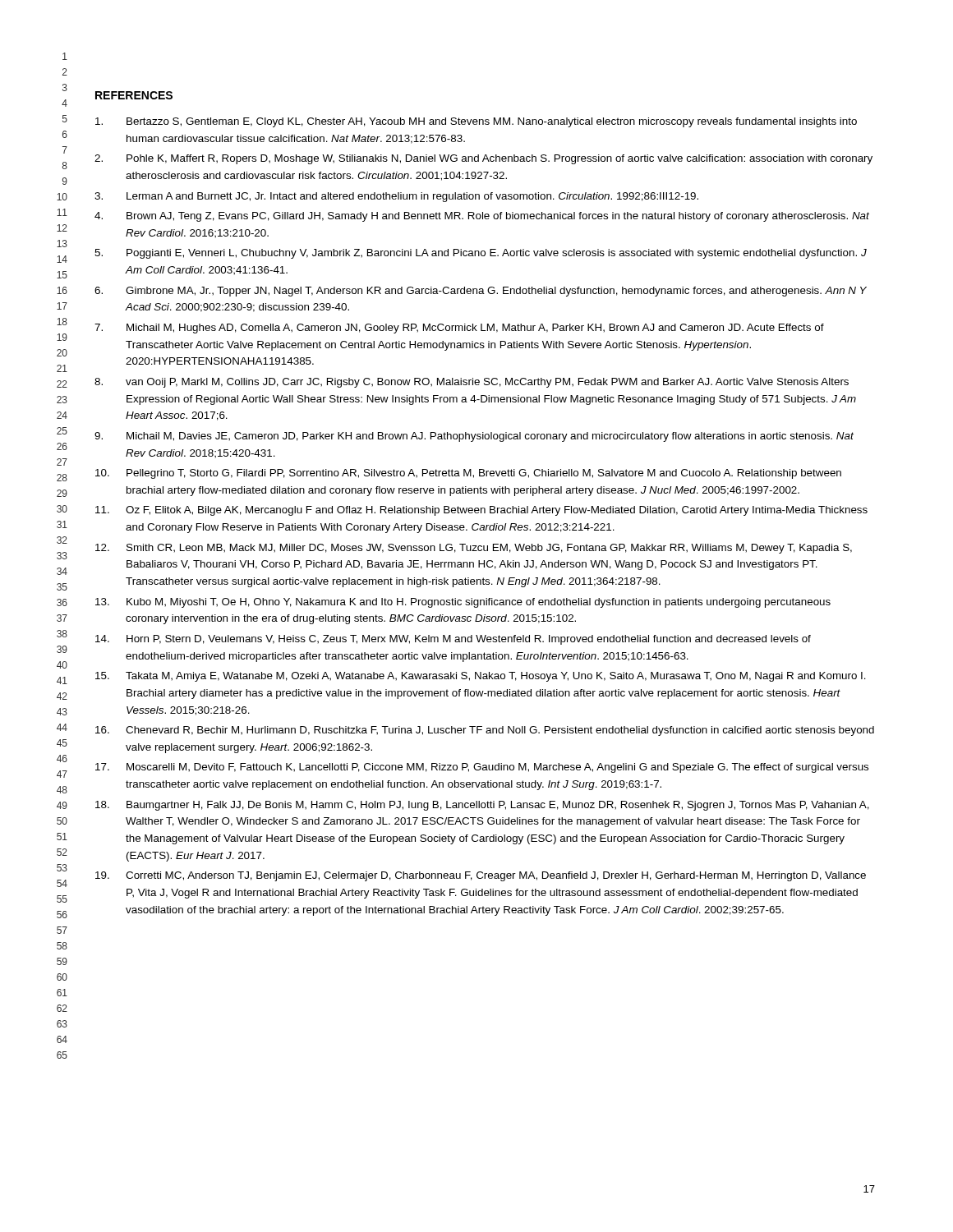Viewport: 953px width, 1232px height.
Task: Click the passage that begins "4. Brown AJ, Teng Z,"
Action: 485,225
